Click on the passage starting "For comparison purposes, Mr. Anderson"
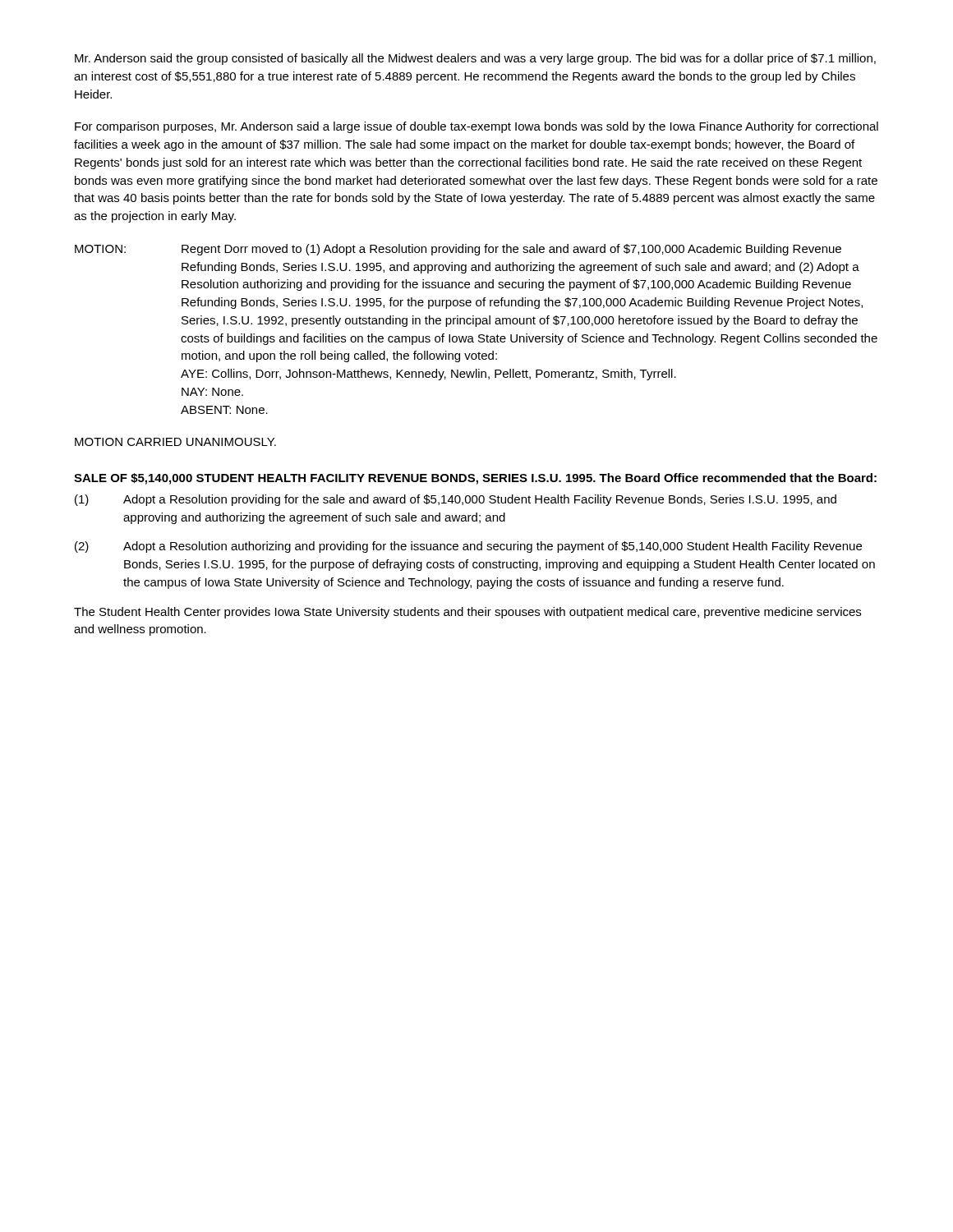953x1232 pixels. pyautogui.click(x=476, y=171)
